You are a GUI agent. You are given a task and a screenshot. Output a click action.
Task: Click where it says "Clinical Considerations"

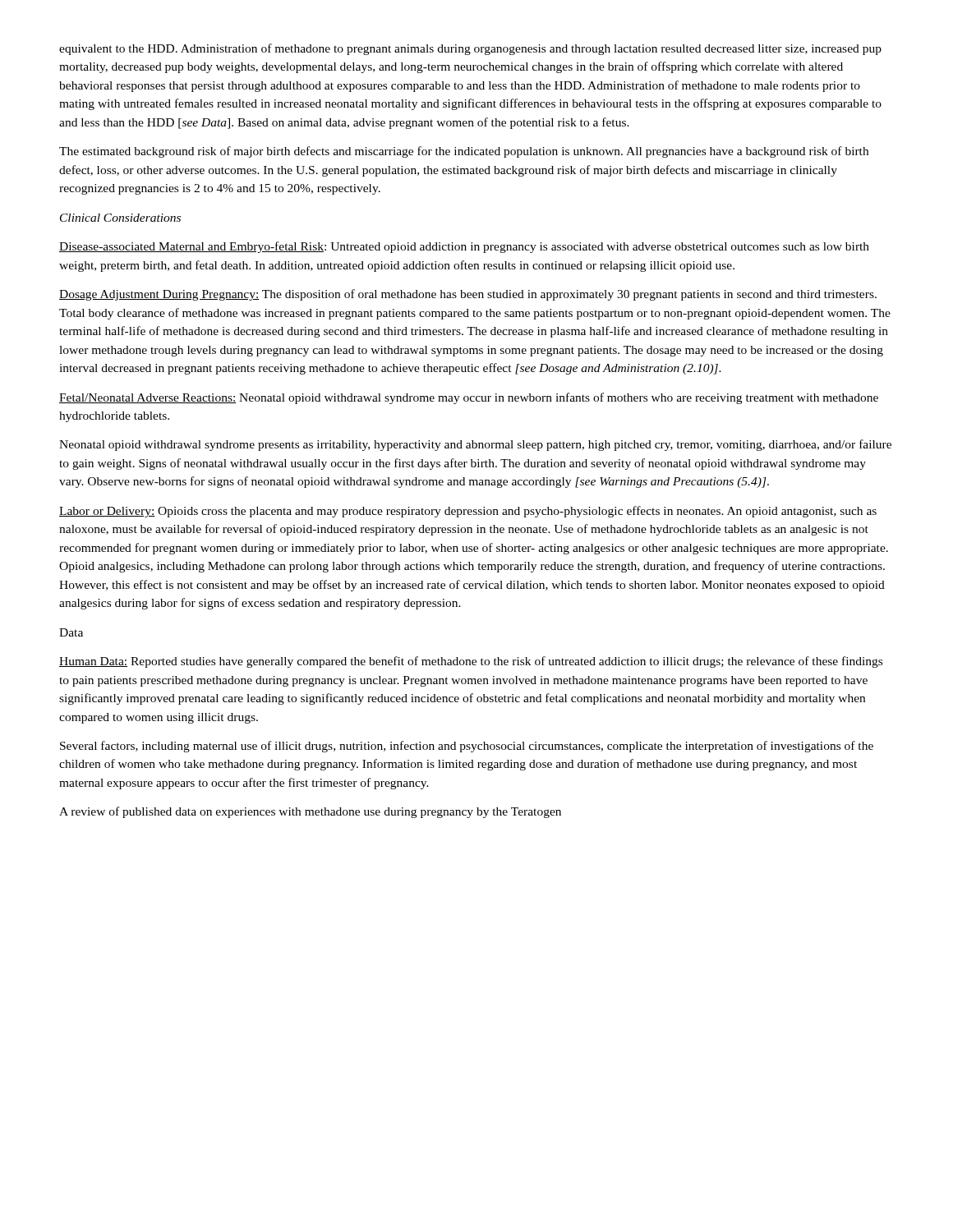(120, 217)
